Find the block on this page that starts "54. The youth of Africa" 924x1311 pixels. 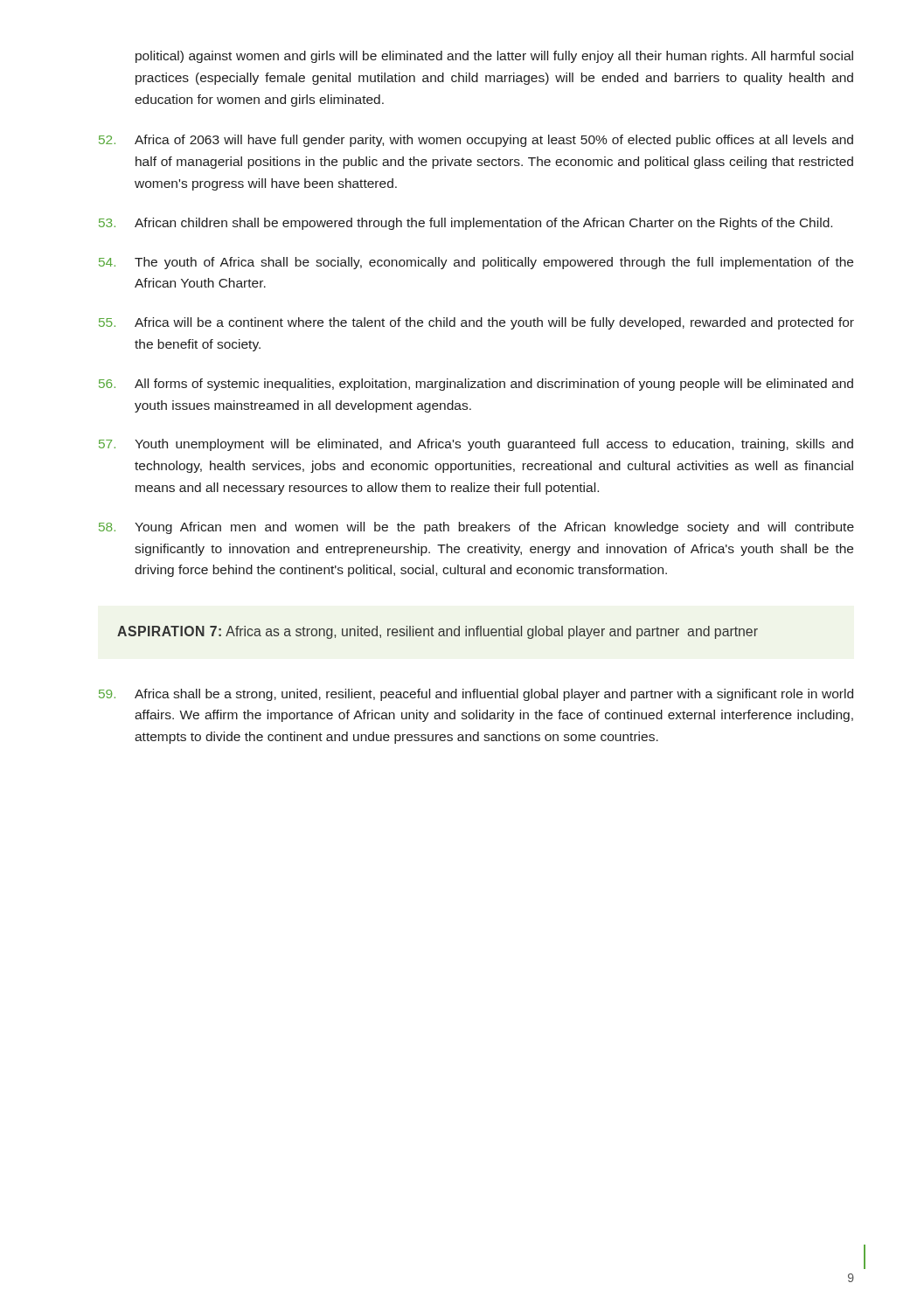click(x=476, y=273)
